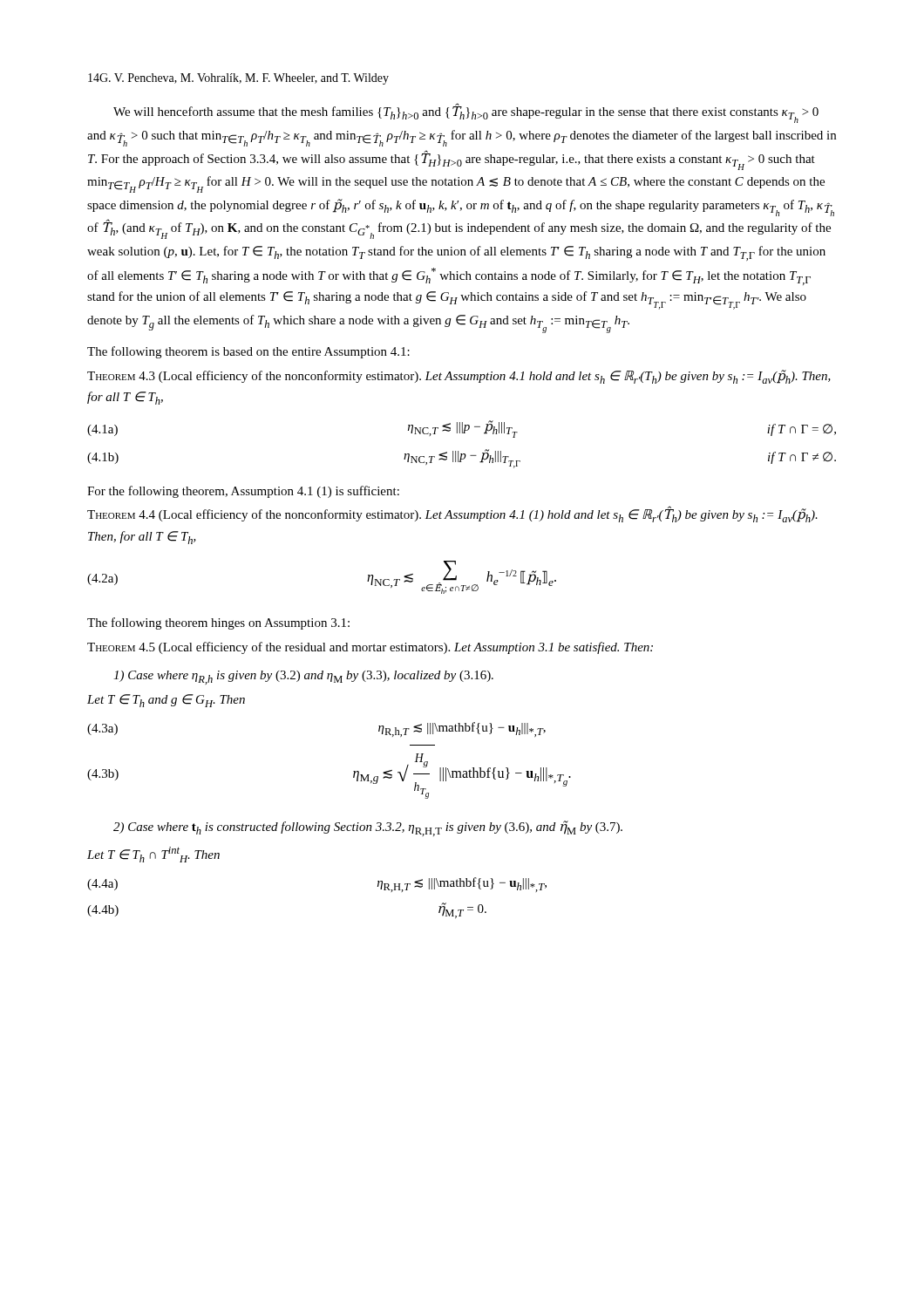Select the formula with the text "(4.1a) ηNC,T ≲ |||p −"

[x=462, y=430]
